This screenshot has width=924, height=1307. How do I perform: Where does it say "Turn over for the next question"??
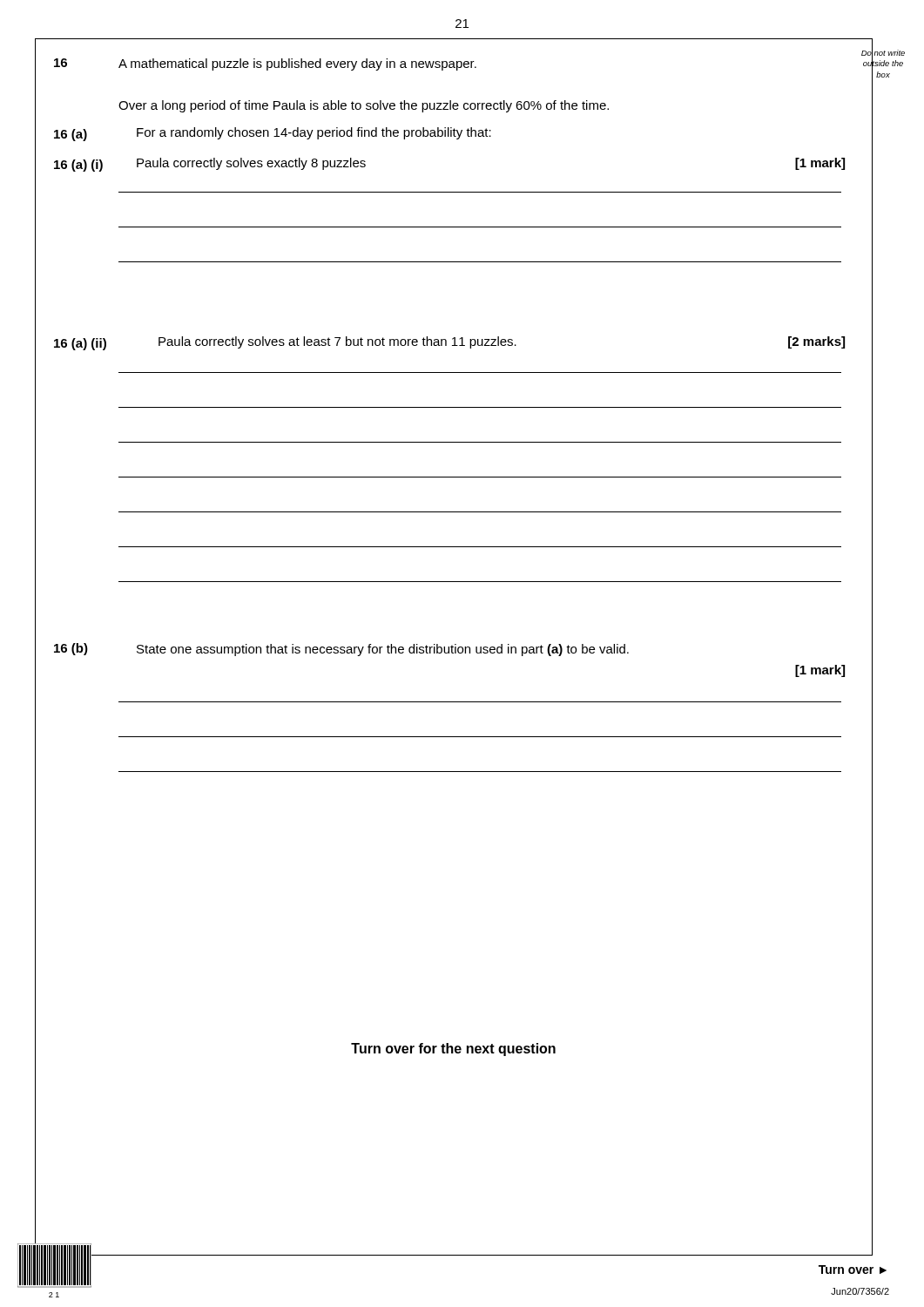(454, 1049)
